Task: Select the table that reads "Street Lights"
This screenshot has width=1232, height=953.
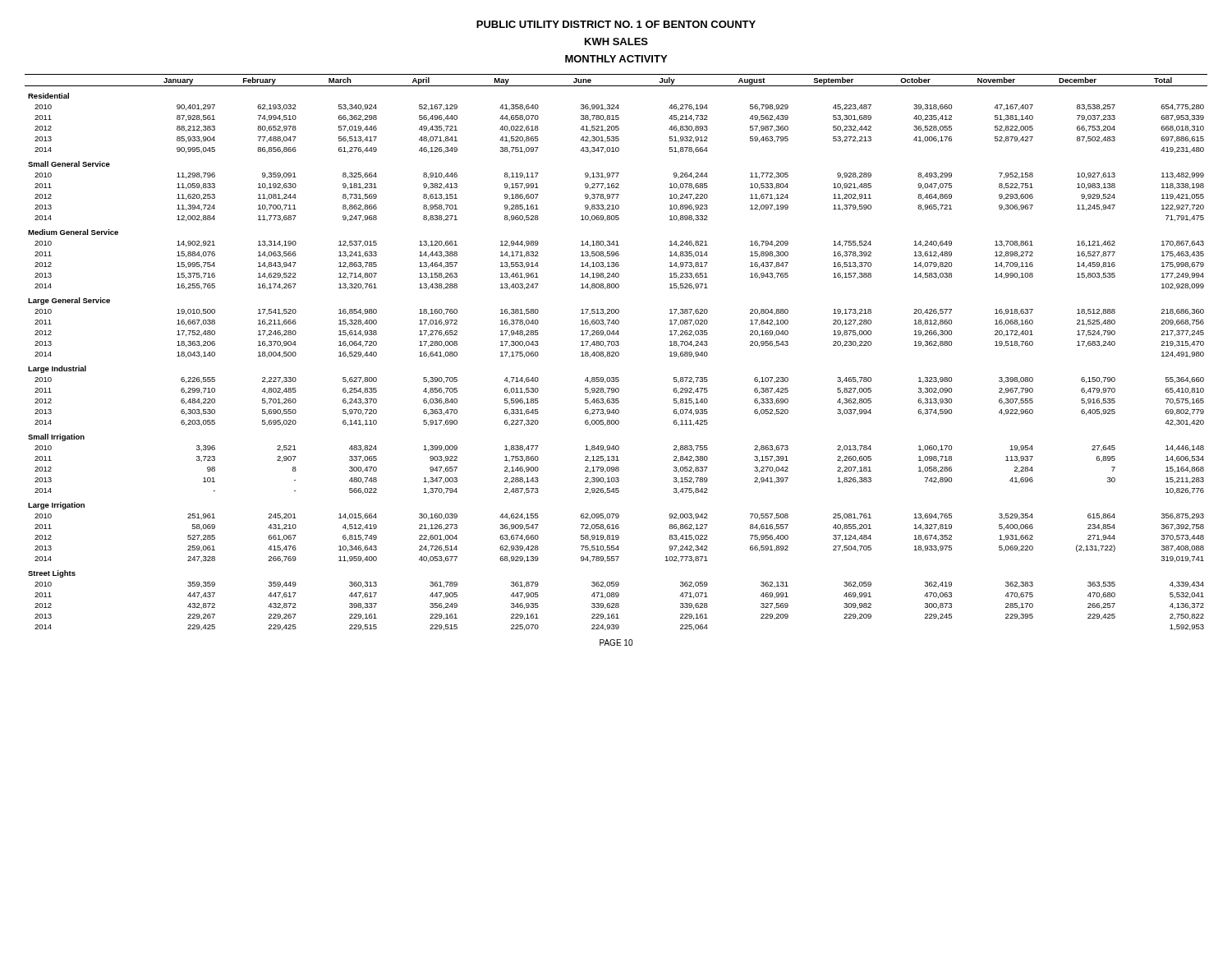Action: pyautogui.click(x=616, y=353)
